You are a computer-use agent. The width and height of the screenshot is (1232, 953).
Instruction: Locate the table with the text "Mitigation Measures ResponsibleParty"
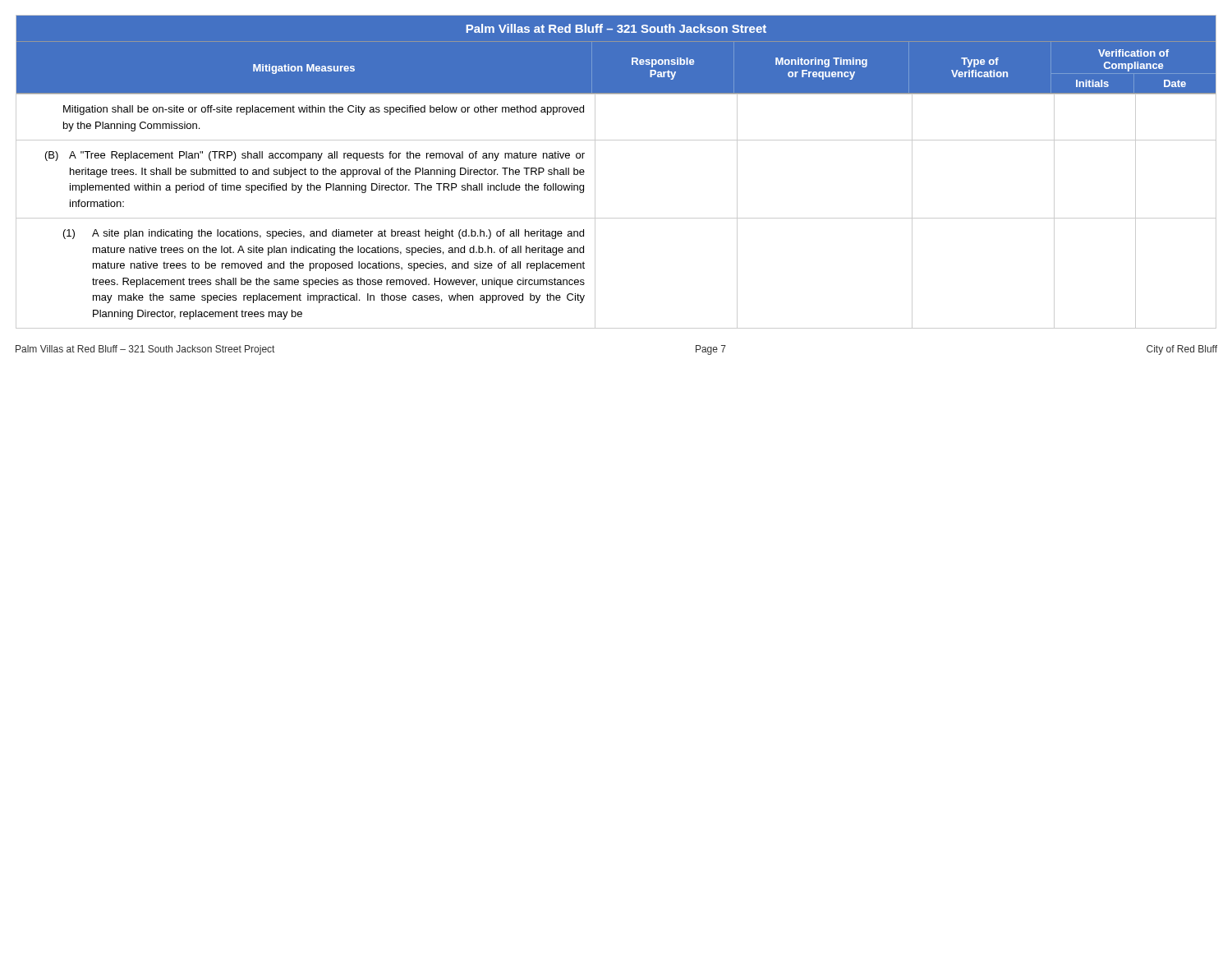pos(616,185)
